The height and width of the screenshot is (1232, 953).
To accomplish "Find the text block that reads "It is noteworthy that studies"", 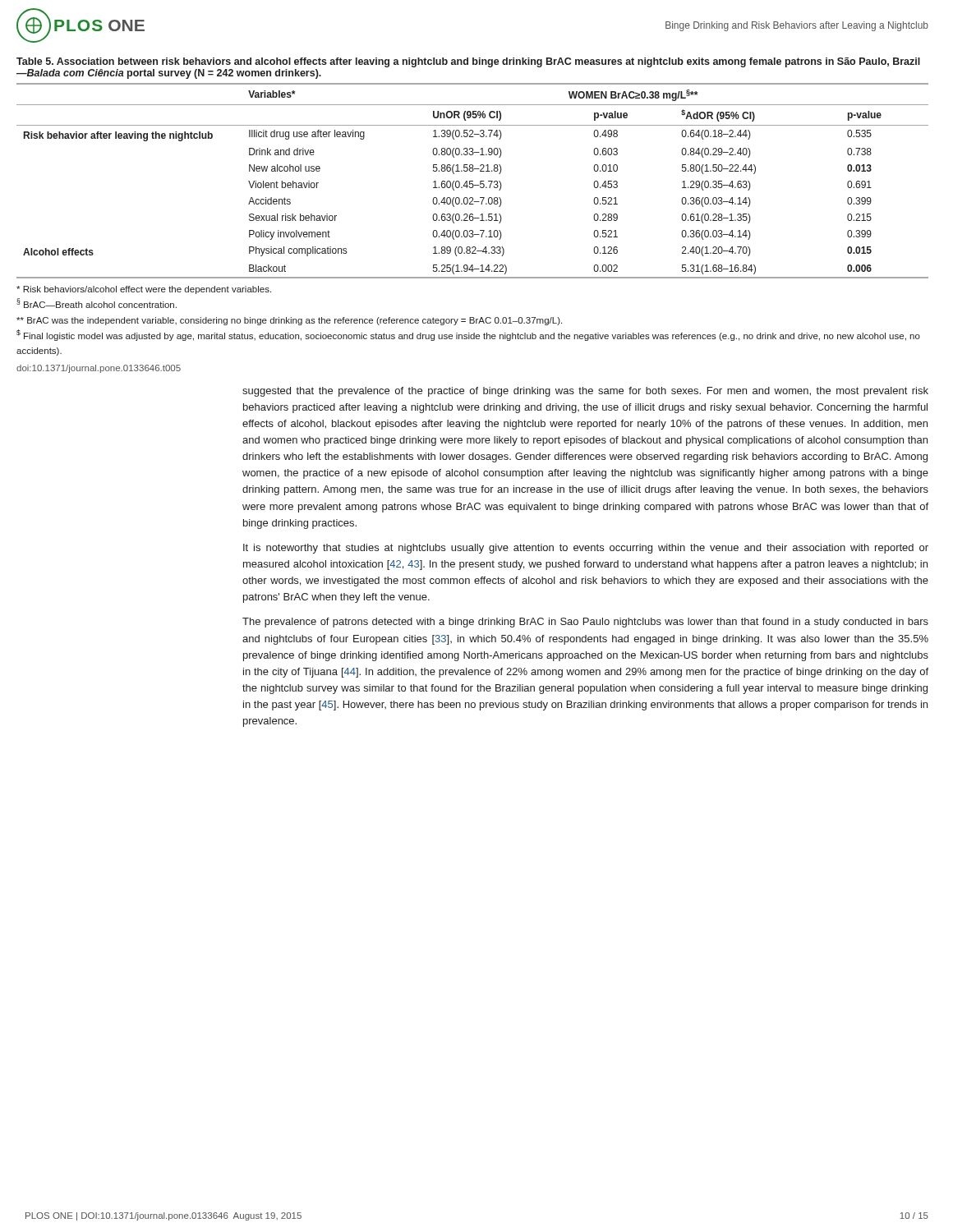I will tap(585, 572).
